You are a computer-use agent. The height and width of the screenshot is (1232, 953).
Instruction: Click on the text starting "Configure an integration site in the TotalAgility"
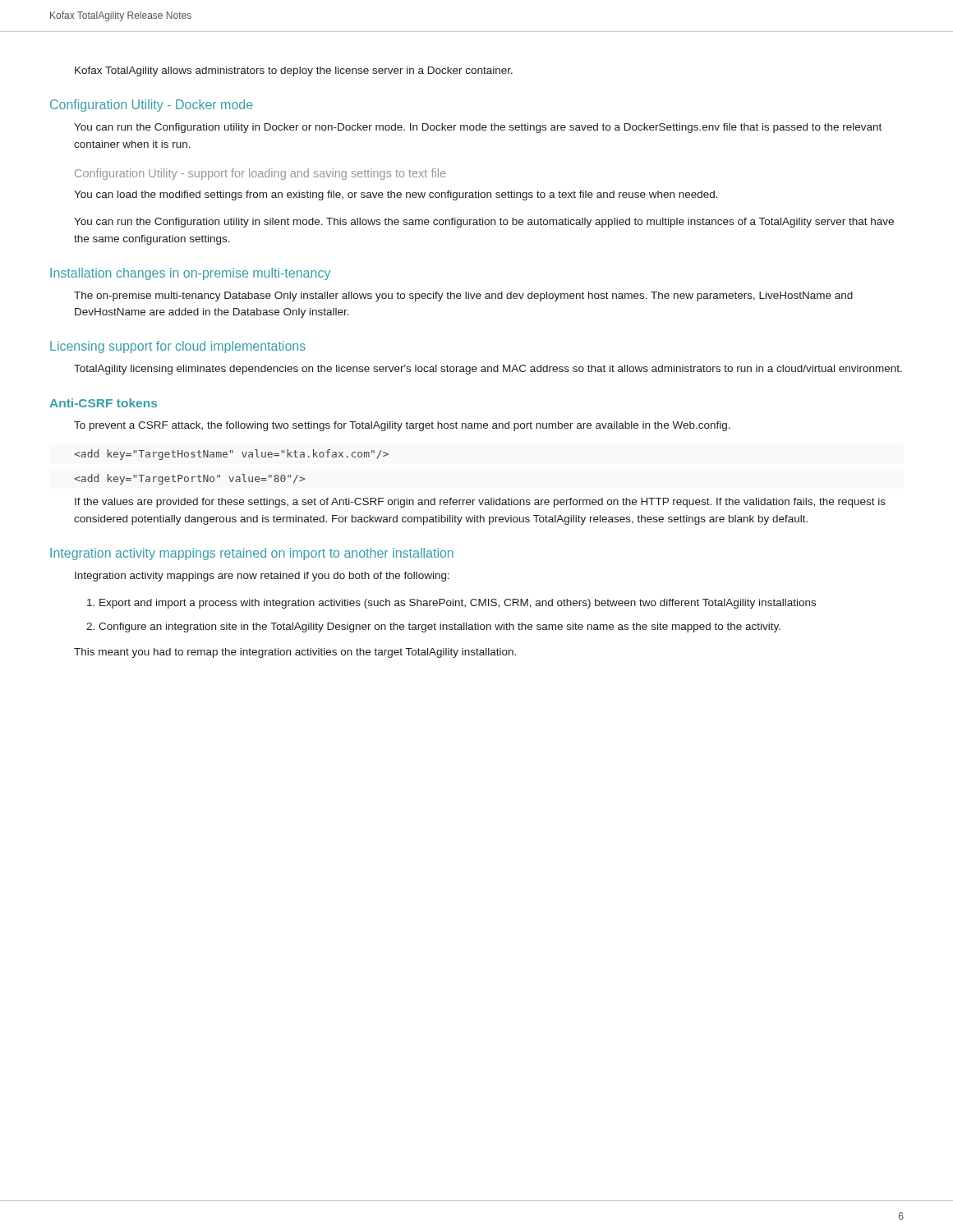coord(440,626)
